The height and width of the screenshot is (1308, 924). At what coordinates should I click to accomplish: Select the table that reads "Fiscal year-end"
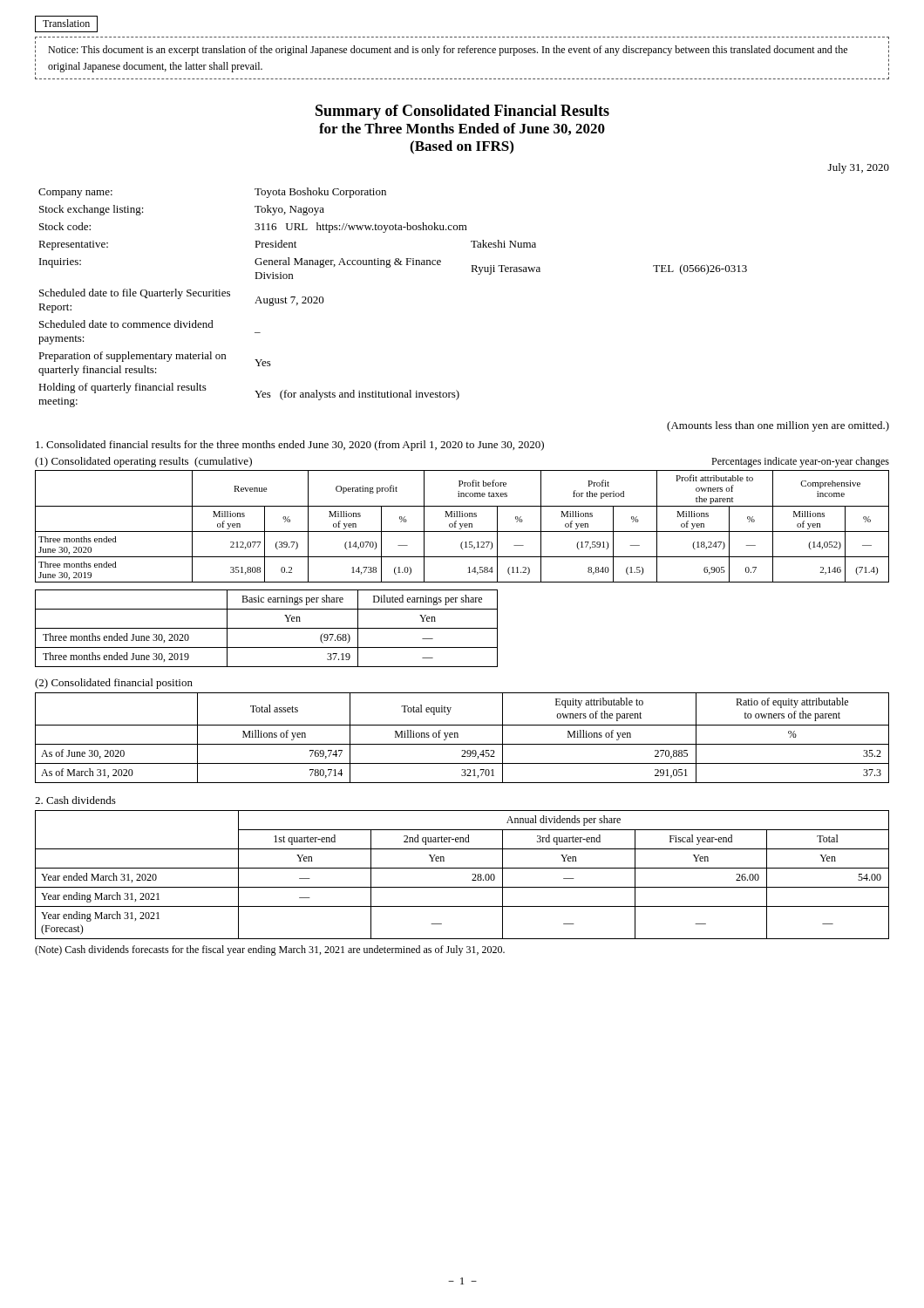[x=462, y=875]
